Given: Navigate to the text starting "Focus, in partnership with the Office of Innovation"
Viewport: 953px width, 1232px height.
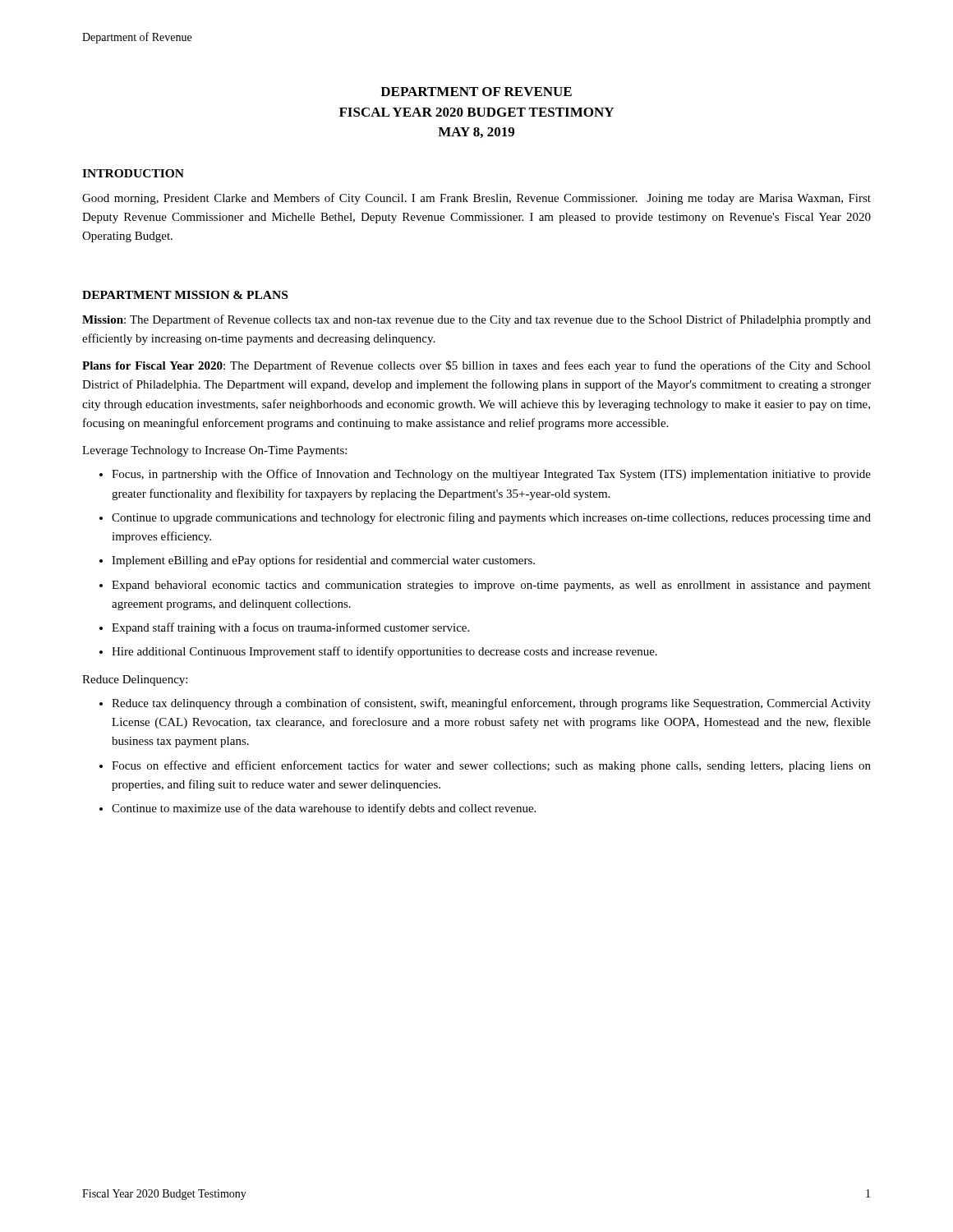Looking at the screenshot, I should tap(491, 484).
